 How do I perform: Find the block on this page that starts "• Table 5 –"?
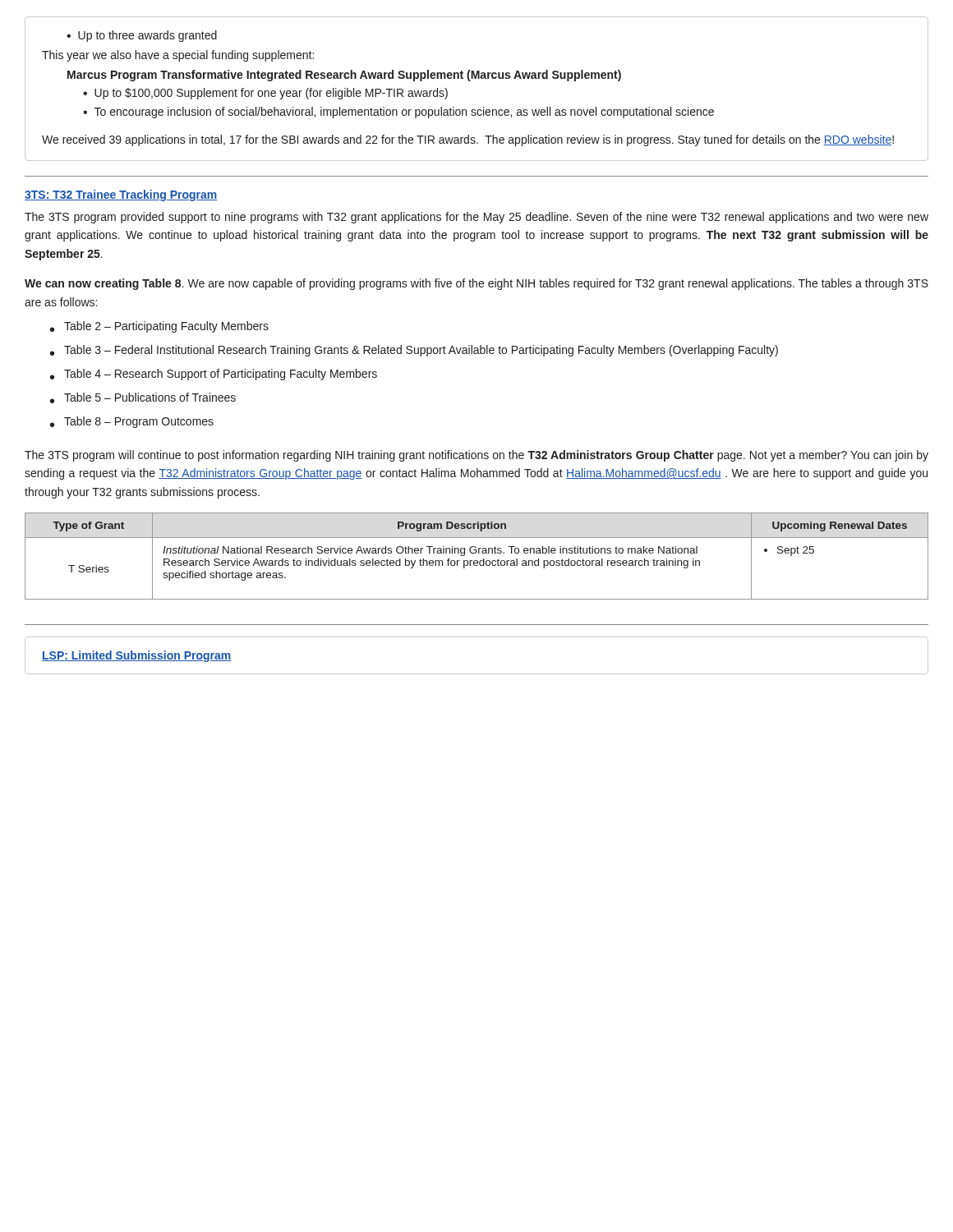click(143, 401)
